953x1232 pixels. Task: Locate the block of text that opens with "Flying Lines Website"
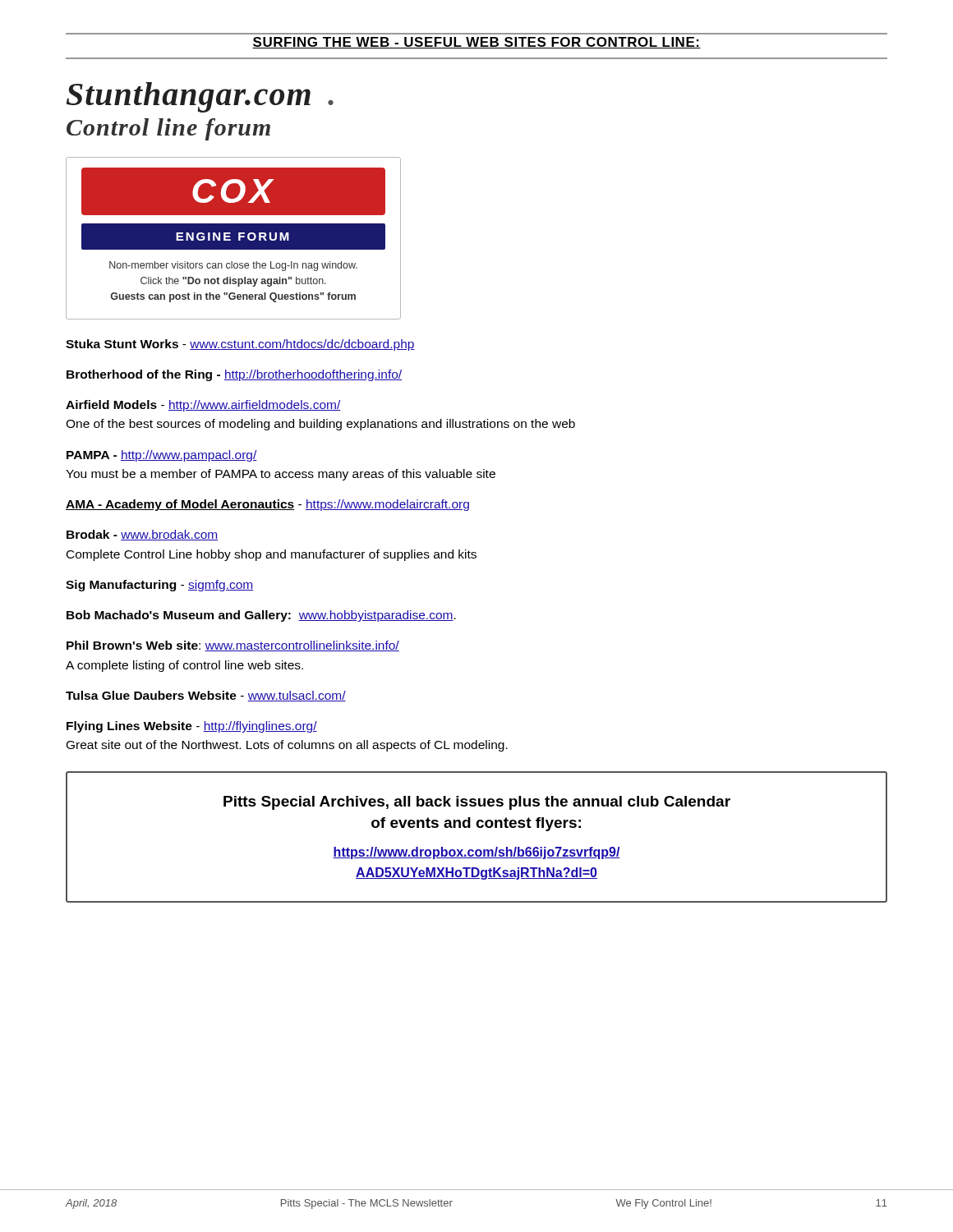pos(476,737)
